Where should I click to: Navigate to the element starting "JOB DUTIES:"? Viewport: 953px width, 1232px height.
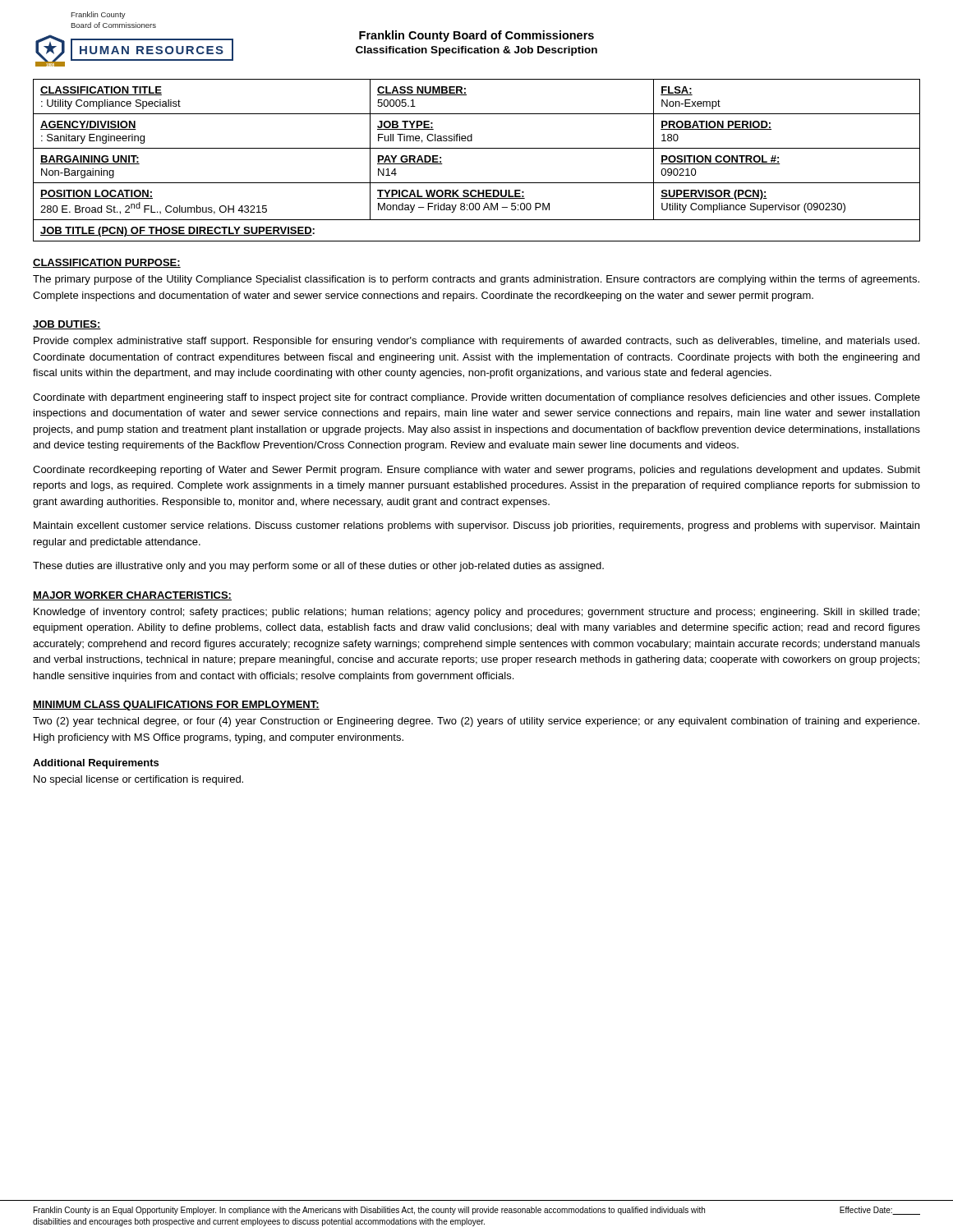[67, 324]
